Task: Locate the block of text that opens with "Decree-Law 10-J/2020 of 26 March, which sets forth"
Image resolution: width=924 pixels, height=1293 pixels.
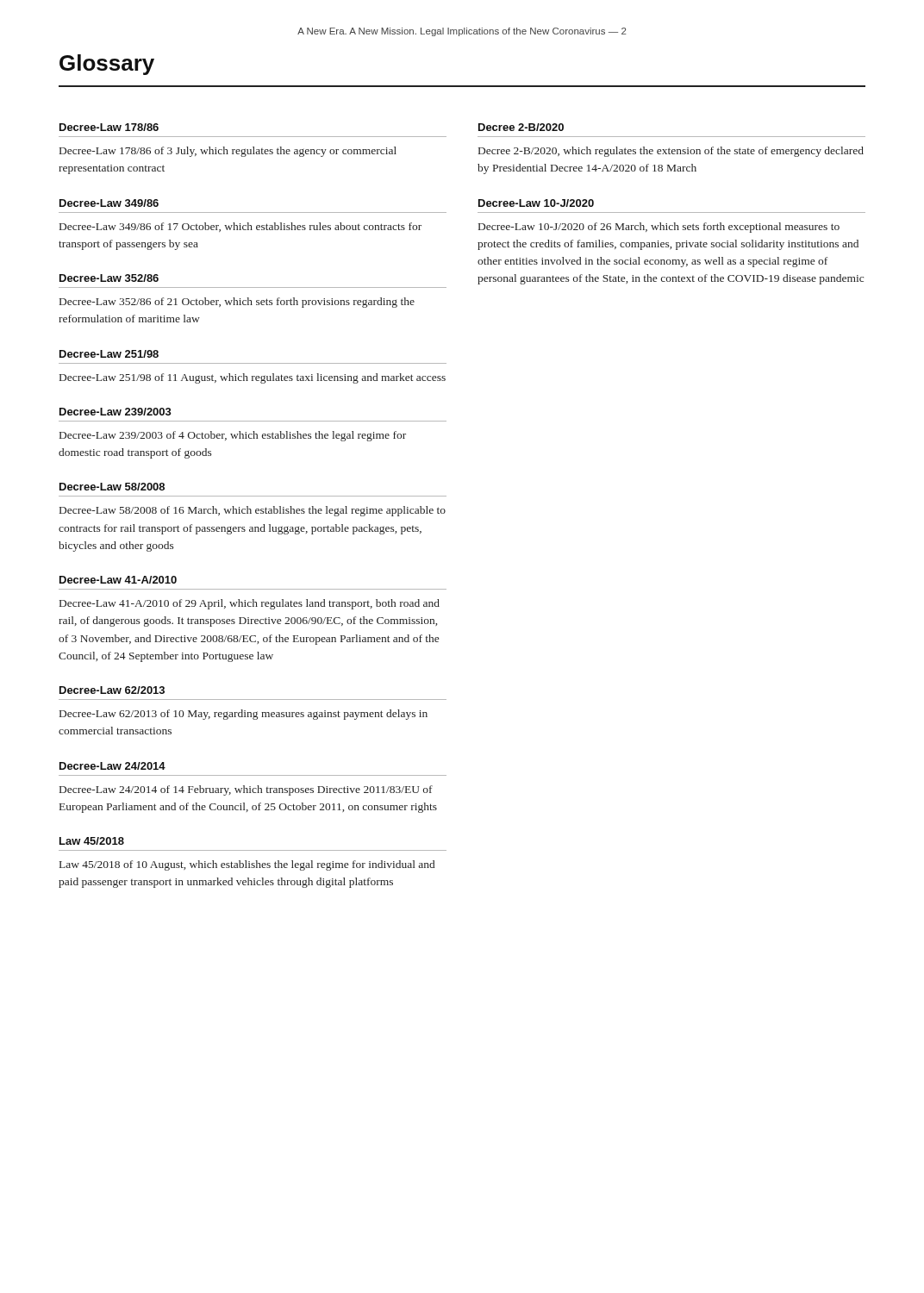Action: tap(671, 252)
